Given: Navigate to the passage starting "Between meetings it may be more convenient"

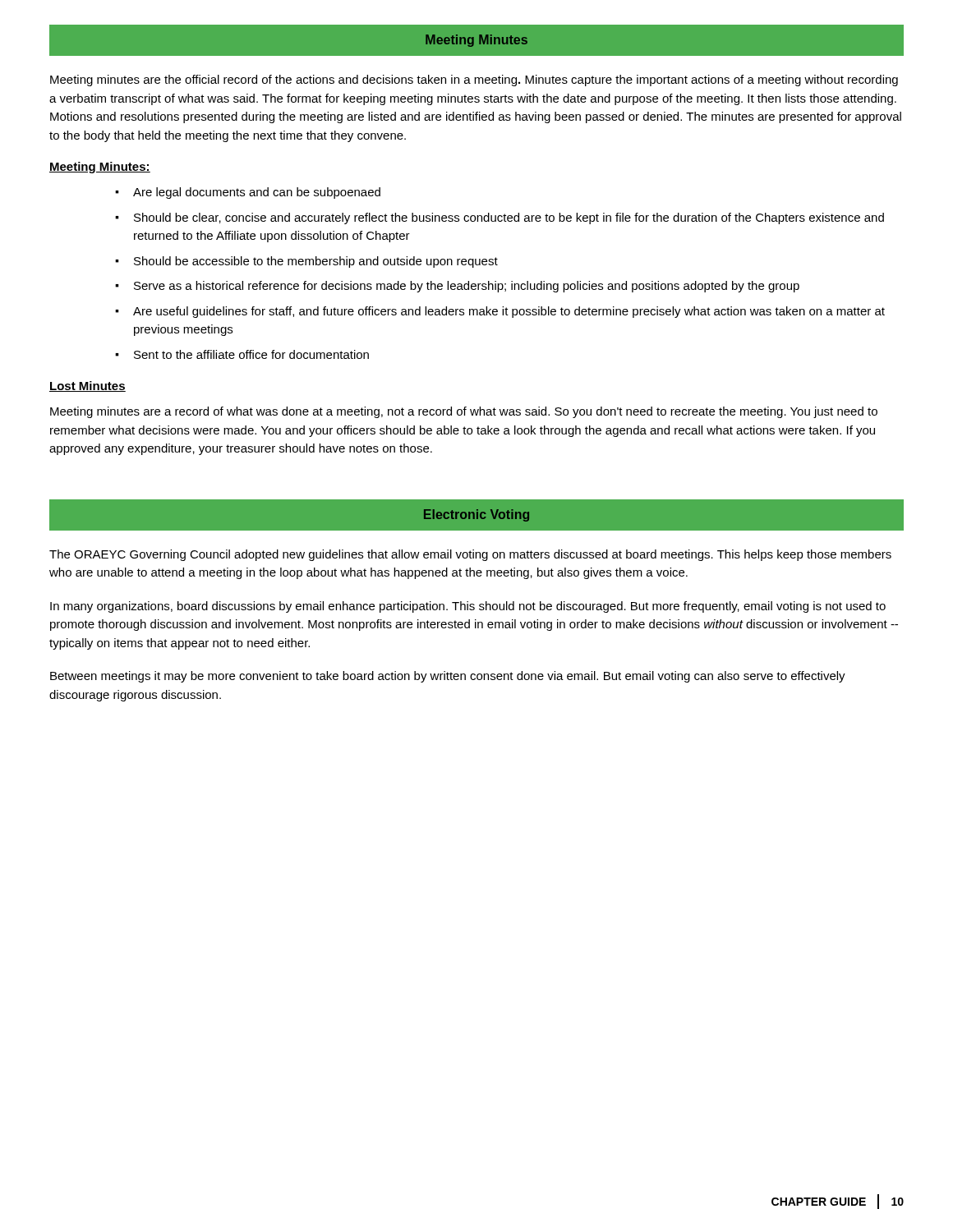Looking at the screenshot, I should point(447,685).
